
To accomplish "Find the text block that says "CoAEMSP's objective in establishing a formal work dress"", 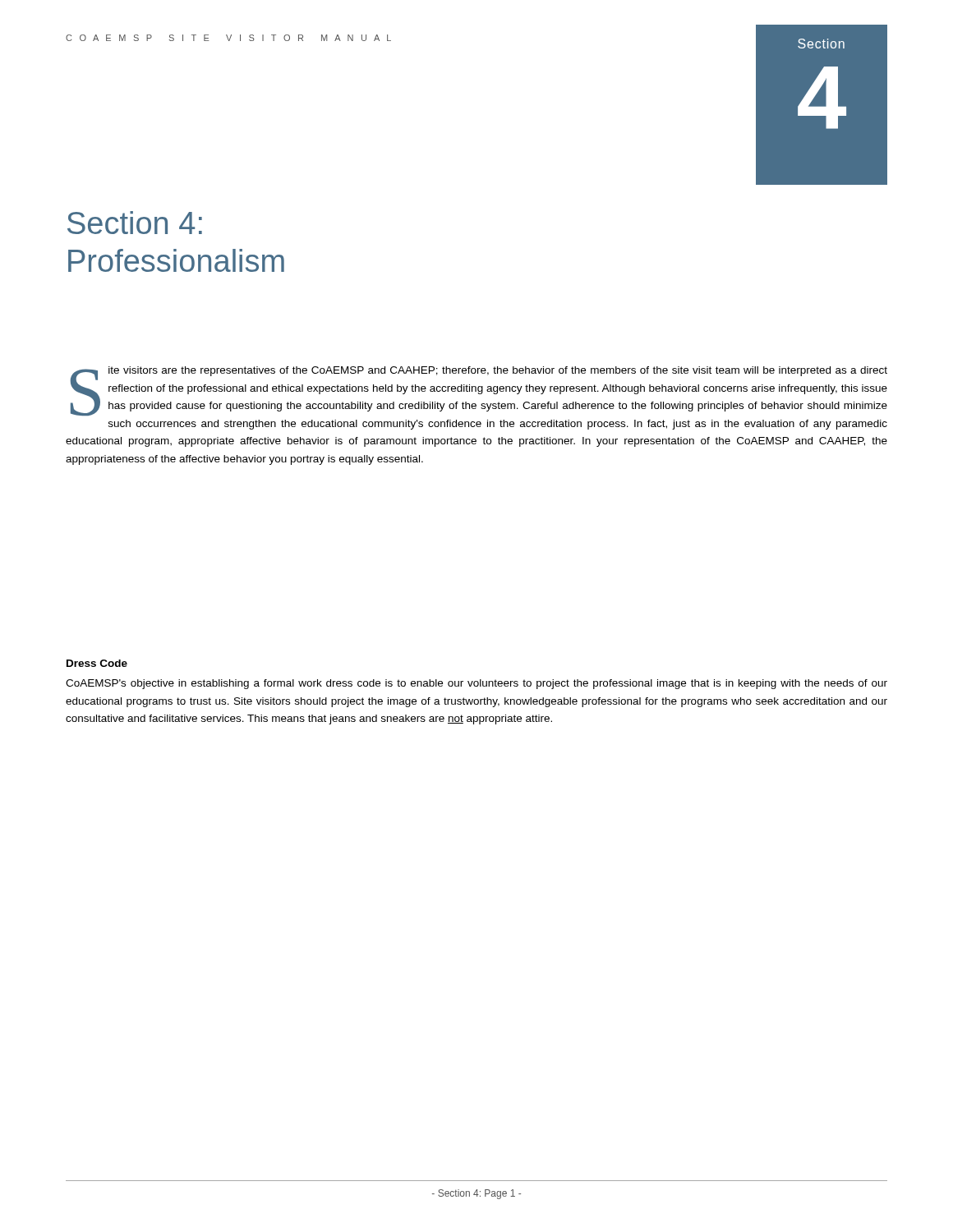I will point(476,701).
